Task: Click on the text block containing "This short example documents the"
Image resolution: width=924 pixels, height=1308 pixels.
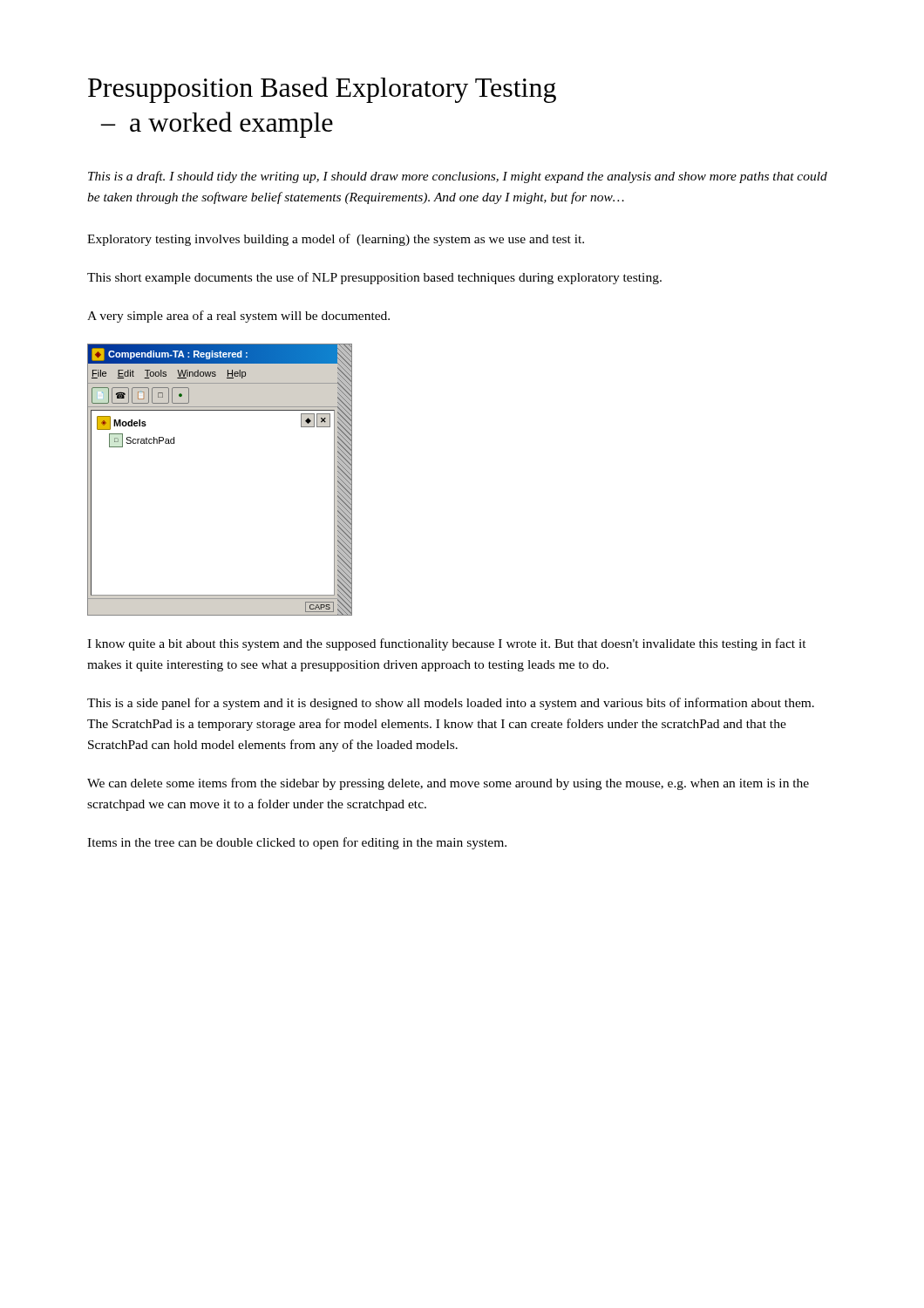Action: pyautogui.click(x=375, y=277)
